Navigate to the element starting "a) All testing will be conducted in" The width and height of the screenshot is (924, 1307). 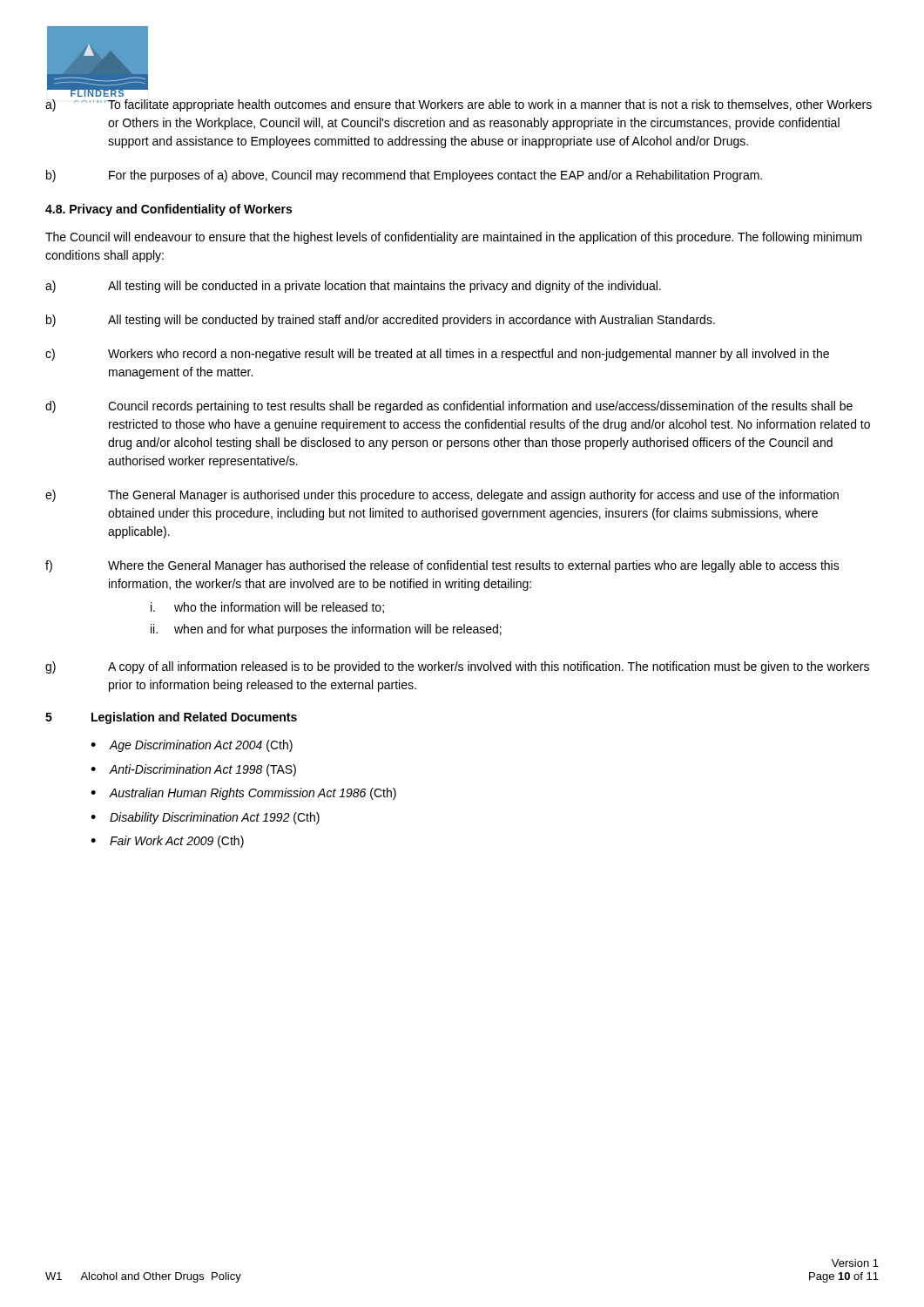click(462, 286)
